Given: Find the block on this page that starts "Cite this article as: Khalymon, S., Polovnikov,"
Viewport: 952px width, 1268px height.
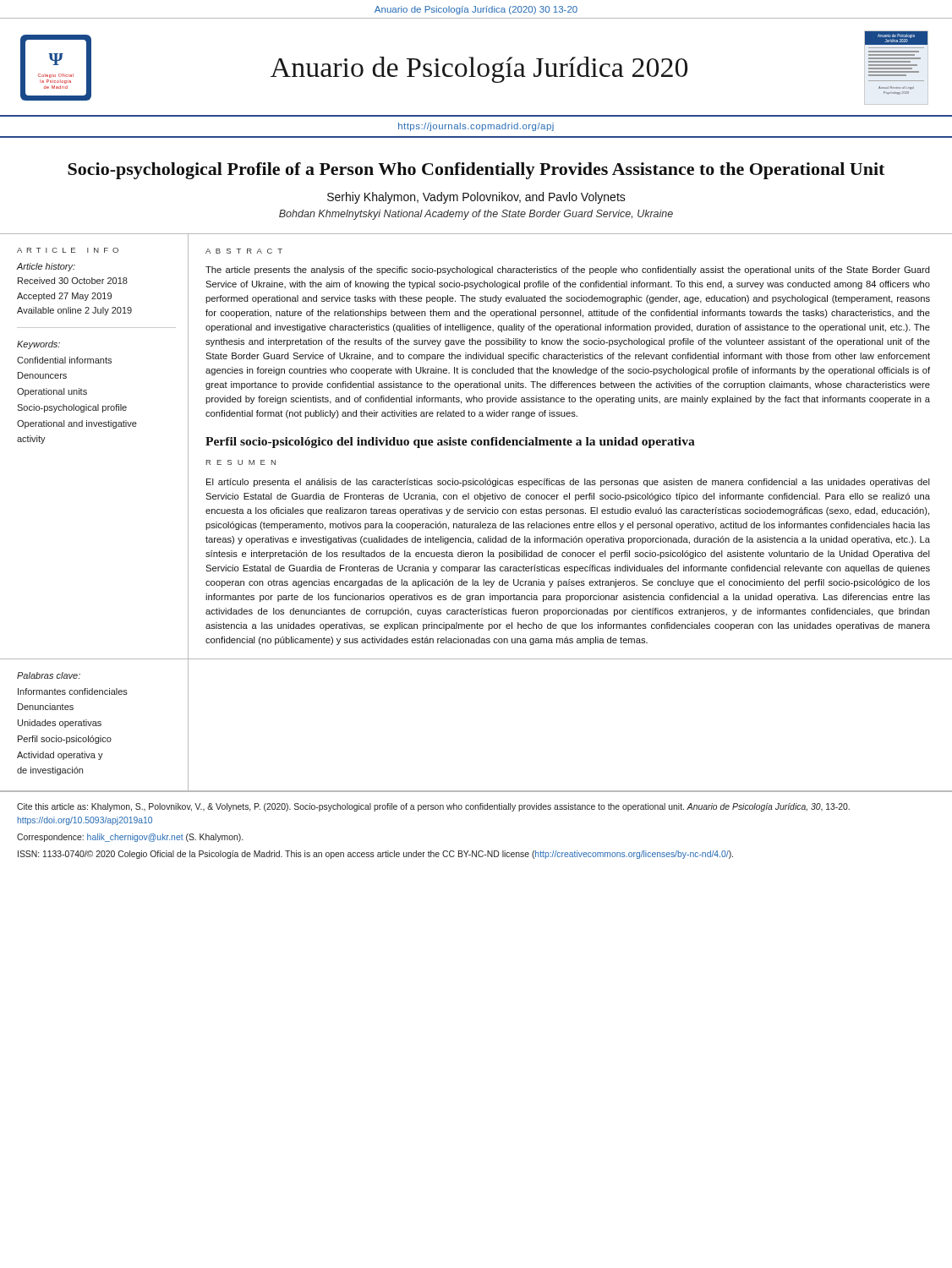Looking at the screenshot, I should (x=434, y=814).
